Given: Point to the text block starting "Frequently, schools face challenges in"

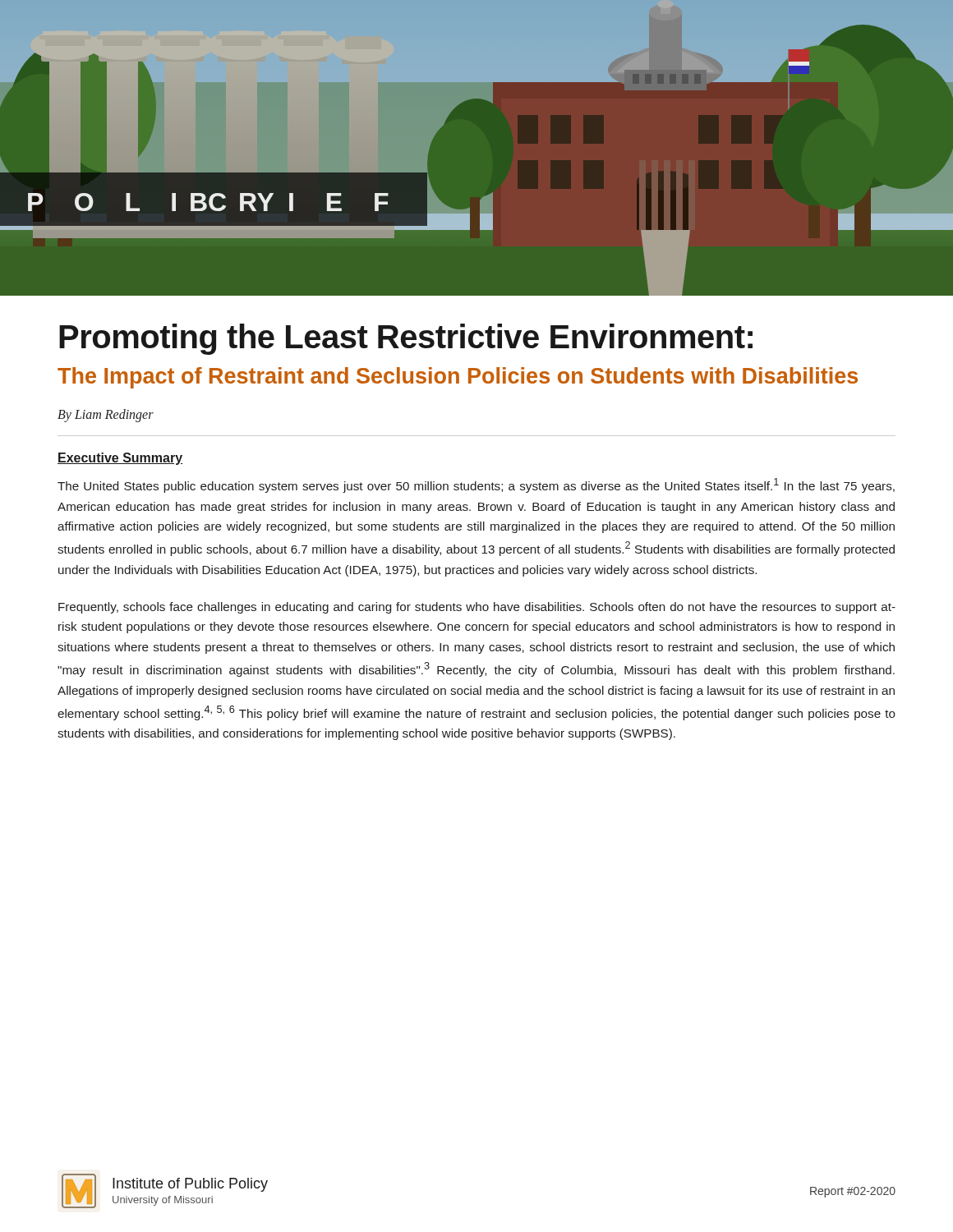Looking at the screenshot, I should click(476, 670).
